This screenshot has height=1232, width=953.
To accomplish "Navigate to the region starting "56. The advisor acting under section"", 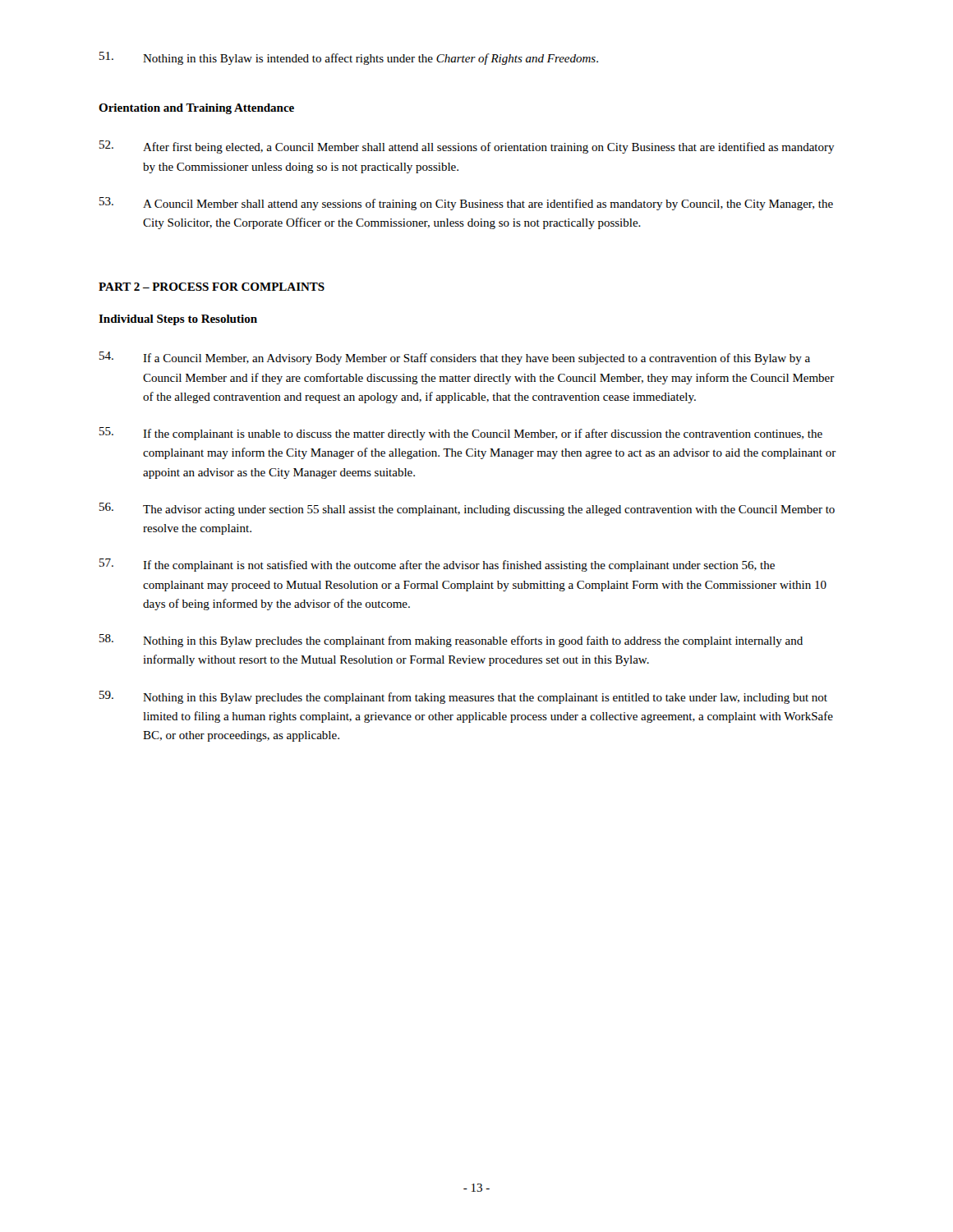I will click(468, 519).
